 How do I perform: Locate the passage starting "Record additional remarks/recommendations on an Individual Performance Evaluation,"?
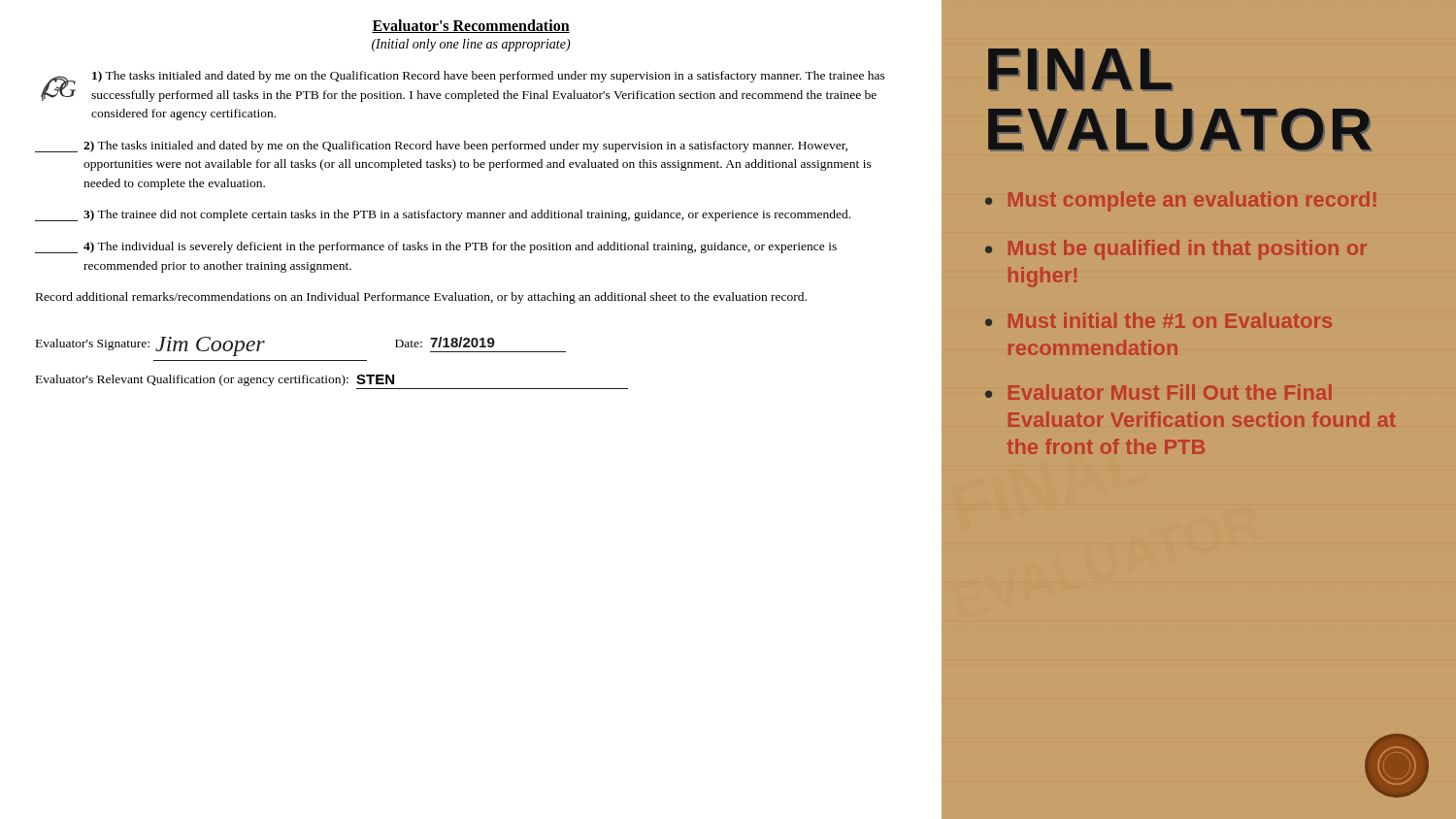tap(421, 297)
